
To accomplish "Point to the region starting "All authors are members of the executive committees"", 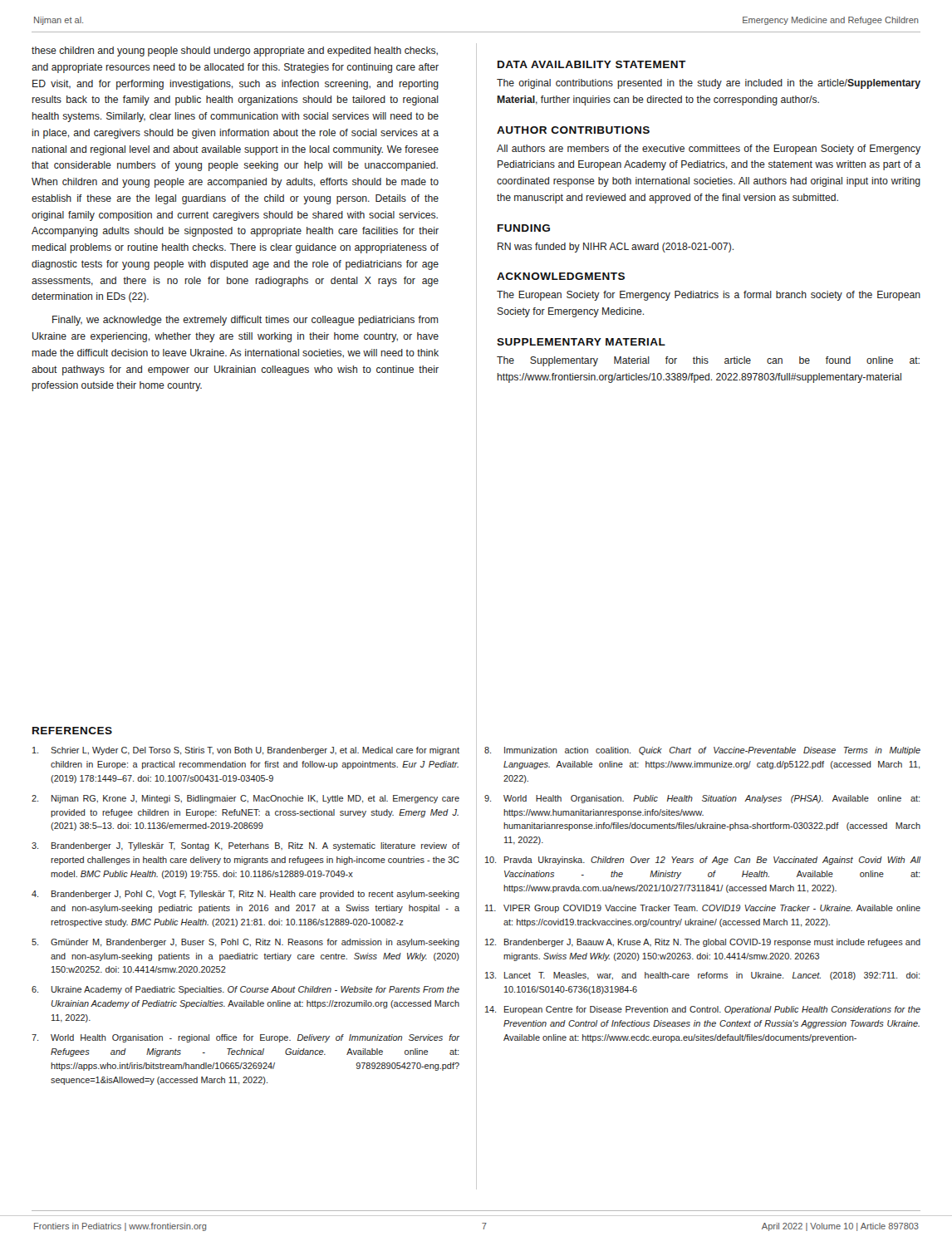I will [x=709, y=174].
